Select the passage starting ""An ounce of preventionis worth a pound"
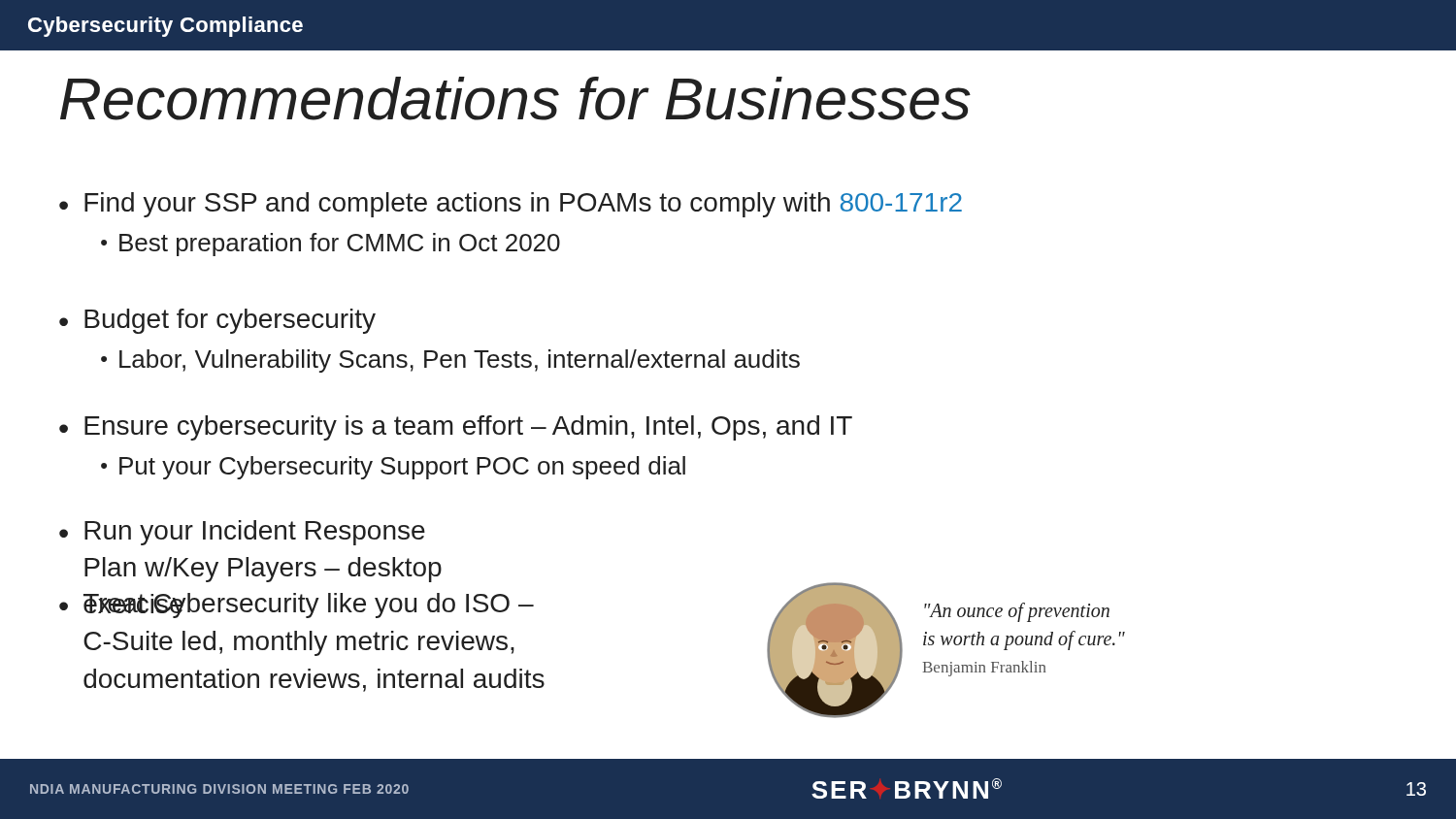 1097,637
